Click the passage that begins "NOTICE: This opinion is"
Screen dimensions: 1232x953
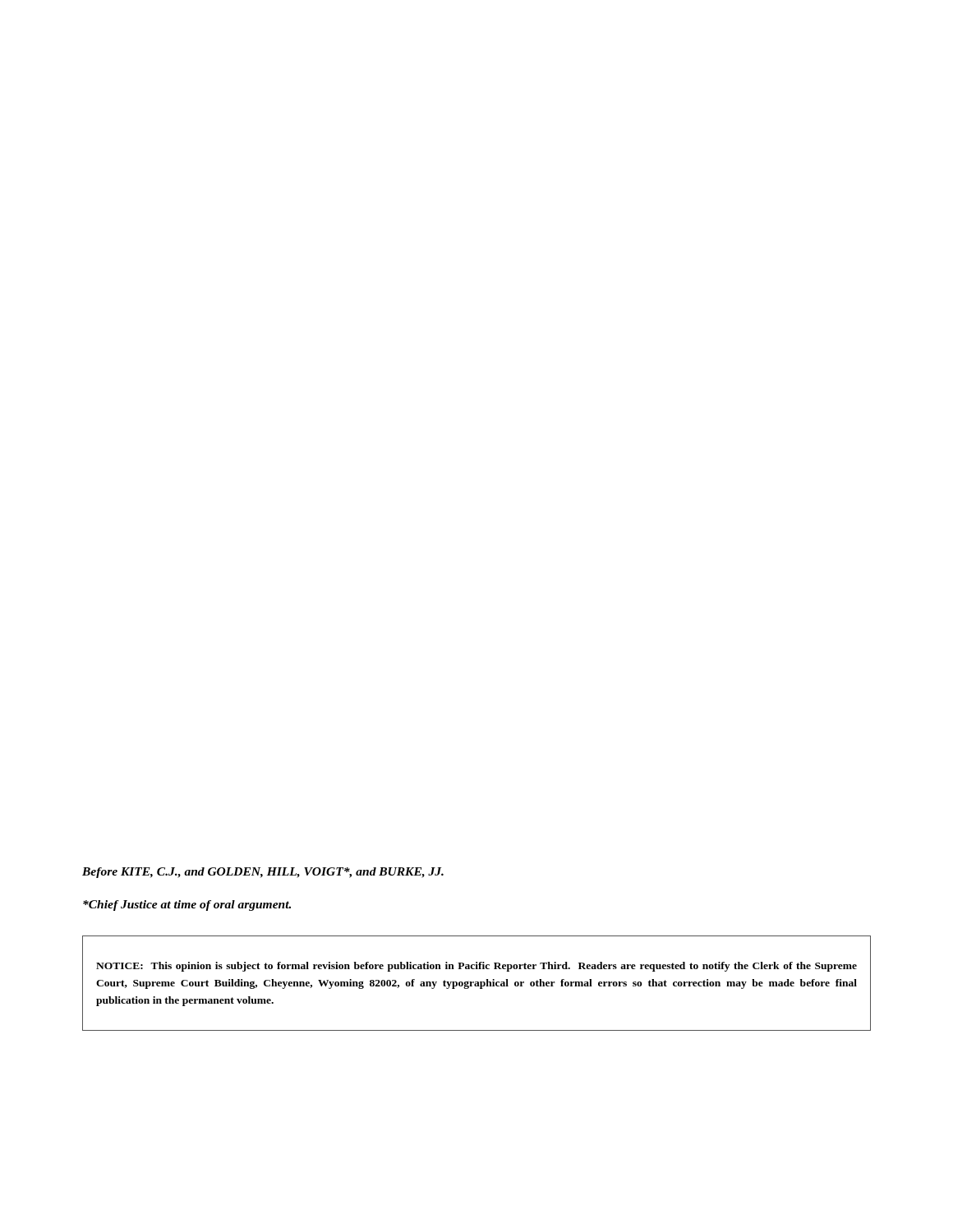pyautogui.click(x=476, y=983)
